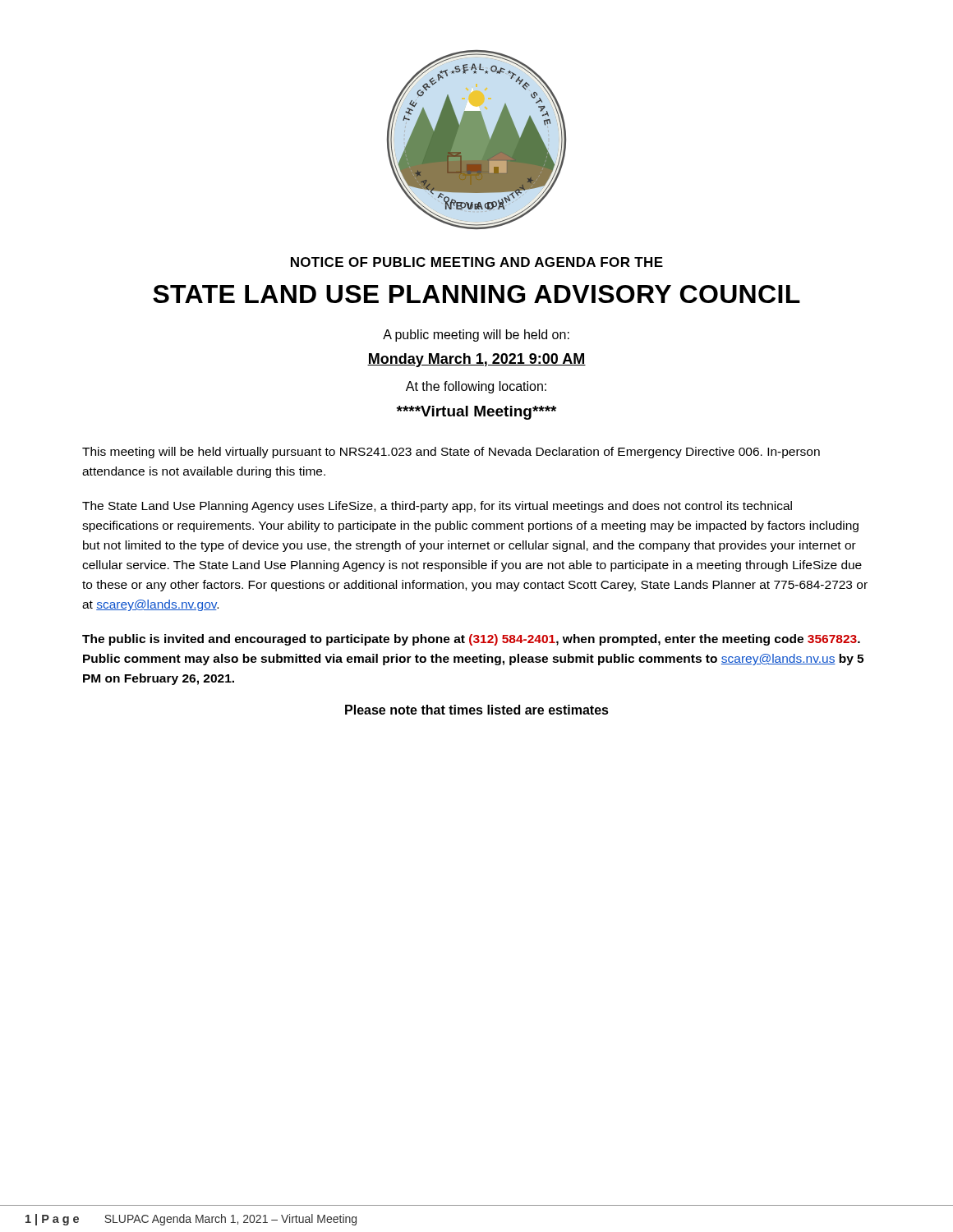Click the passage that begins "The State Land Use"
Image resolution: width=953 pixels, height=1232 pixels.
(475, 555)
